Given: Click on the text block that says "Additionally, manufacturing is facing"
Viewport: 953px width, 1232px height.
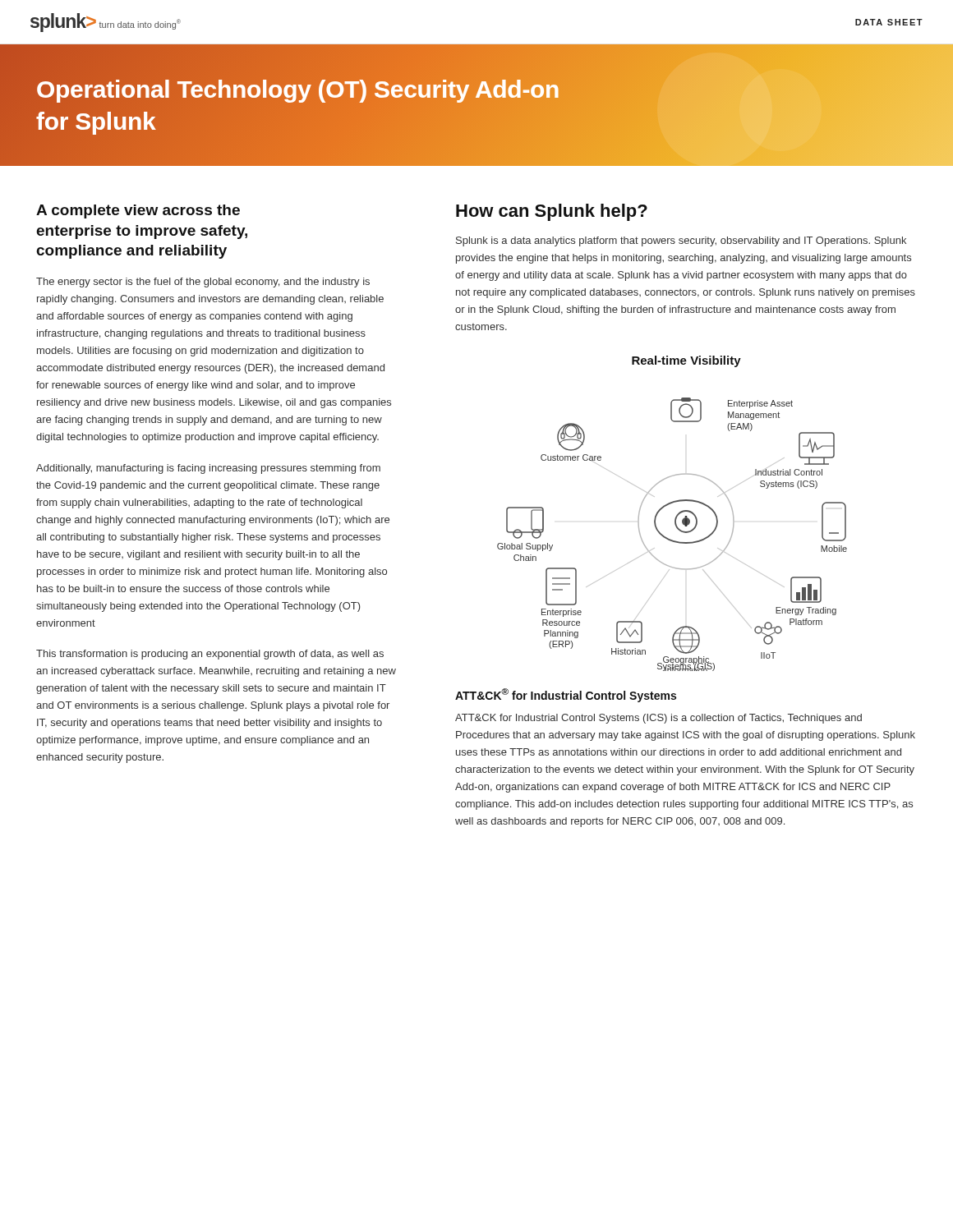Looking at the screenshot, I should coord(217,545).
